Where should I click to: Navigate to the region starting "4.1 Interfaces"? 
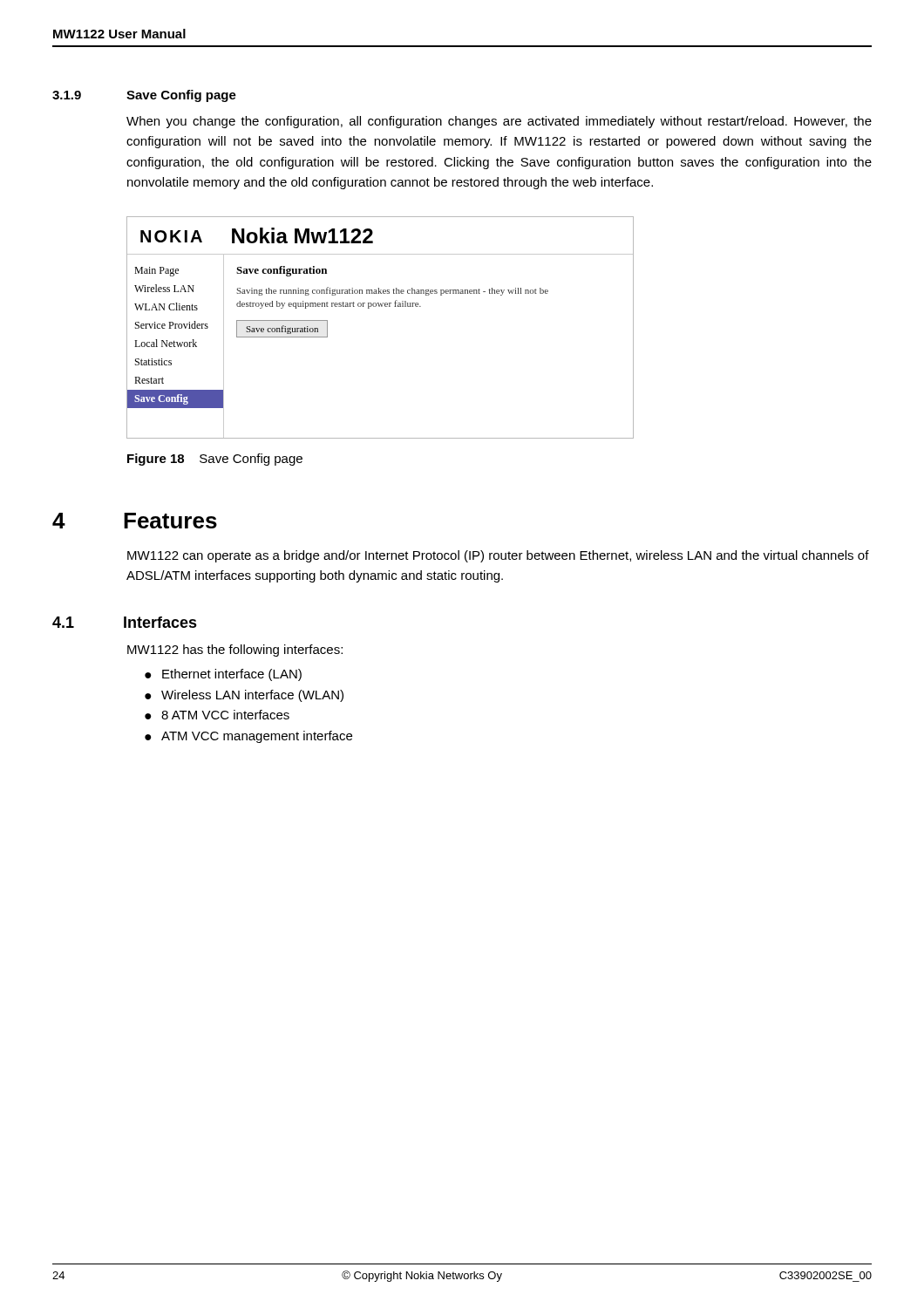125,623
